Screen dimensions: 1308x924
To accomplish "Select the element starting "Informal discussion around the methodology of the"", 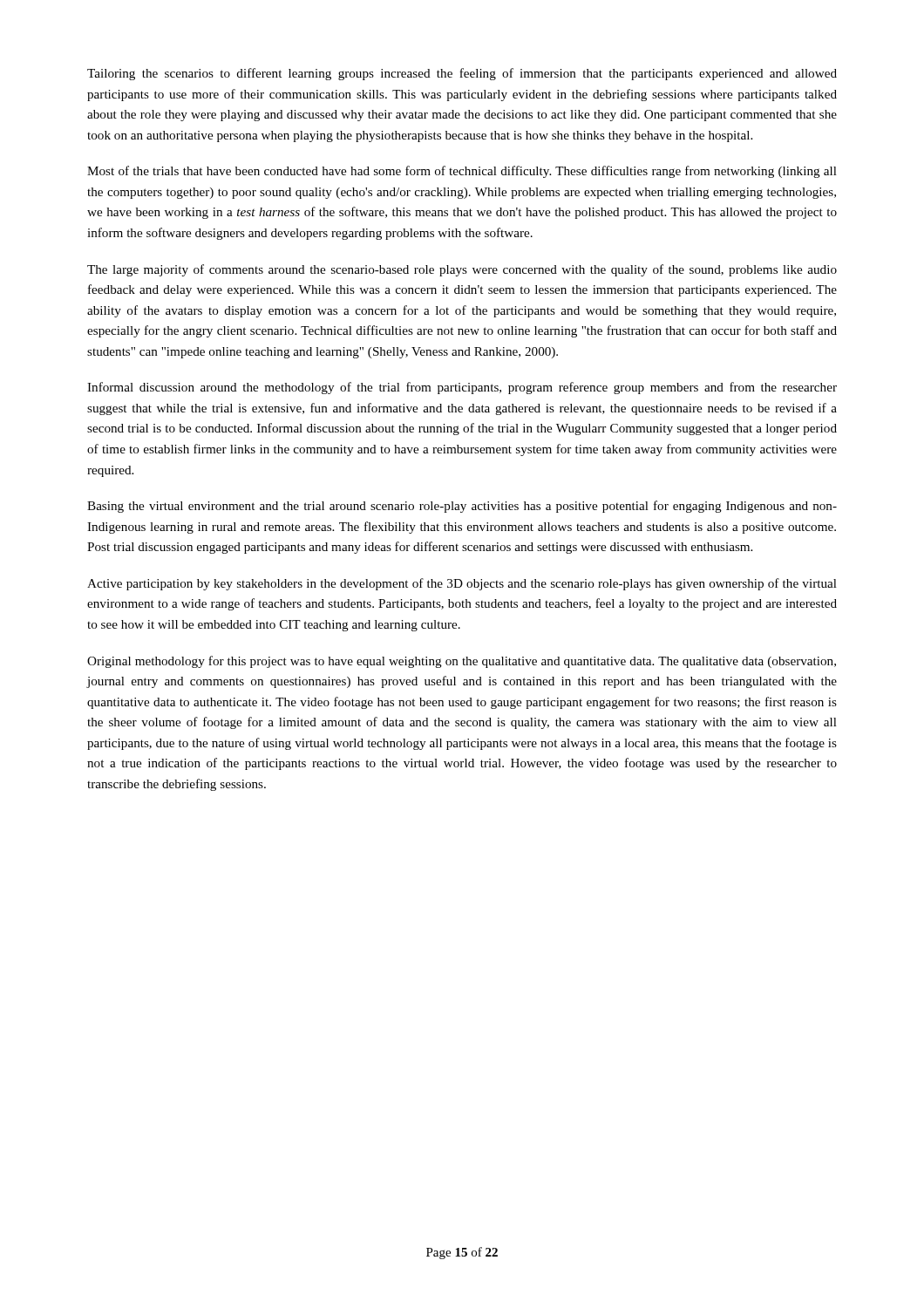I will [462, 428].
